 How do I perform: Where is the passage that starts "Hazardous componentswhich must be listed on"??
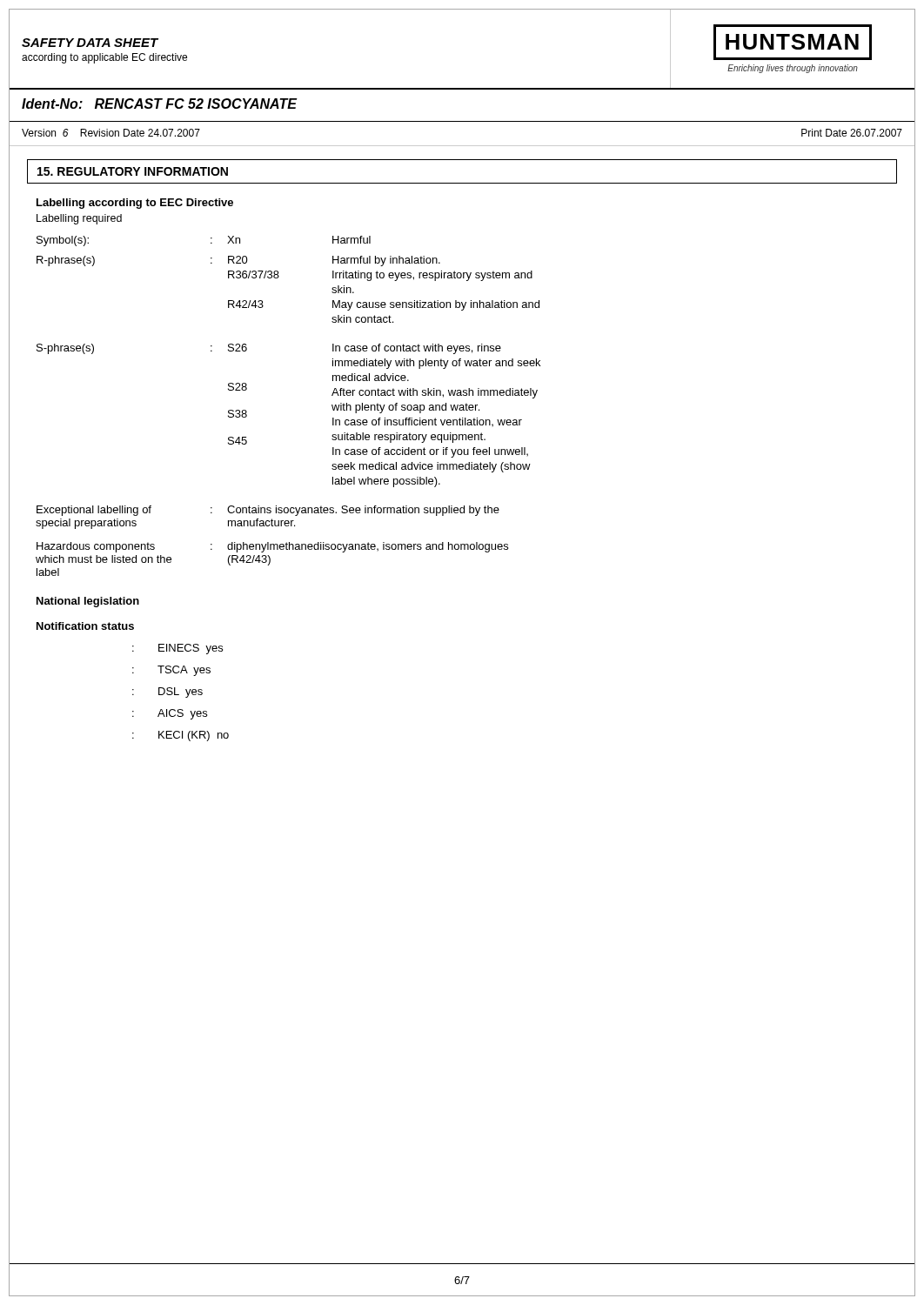coord(466,559)
